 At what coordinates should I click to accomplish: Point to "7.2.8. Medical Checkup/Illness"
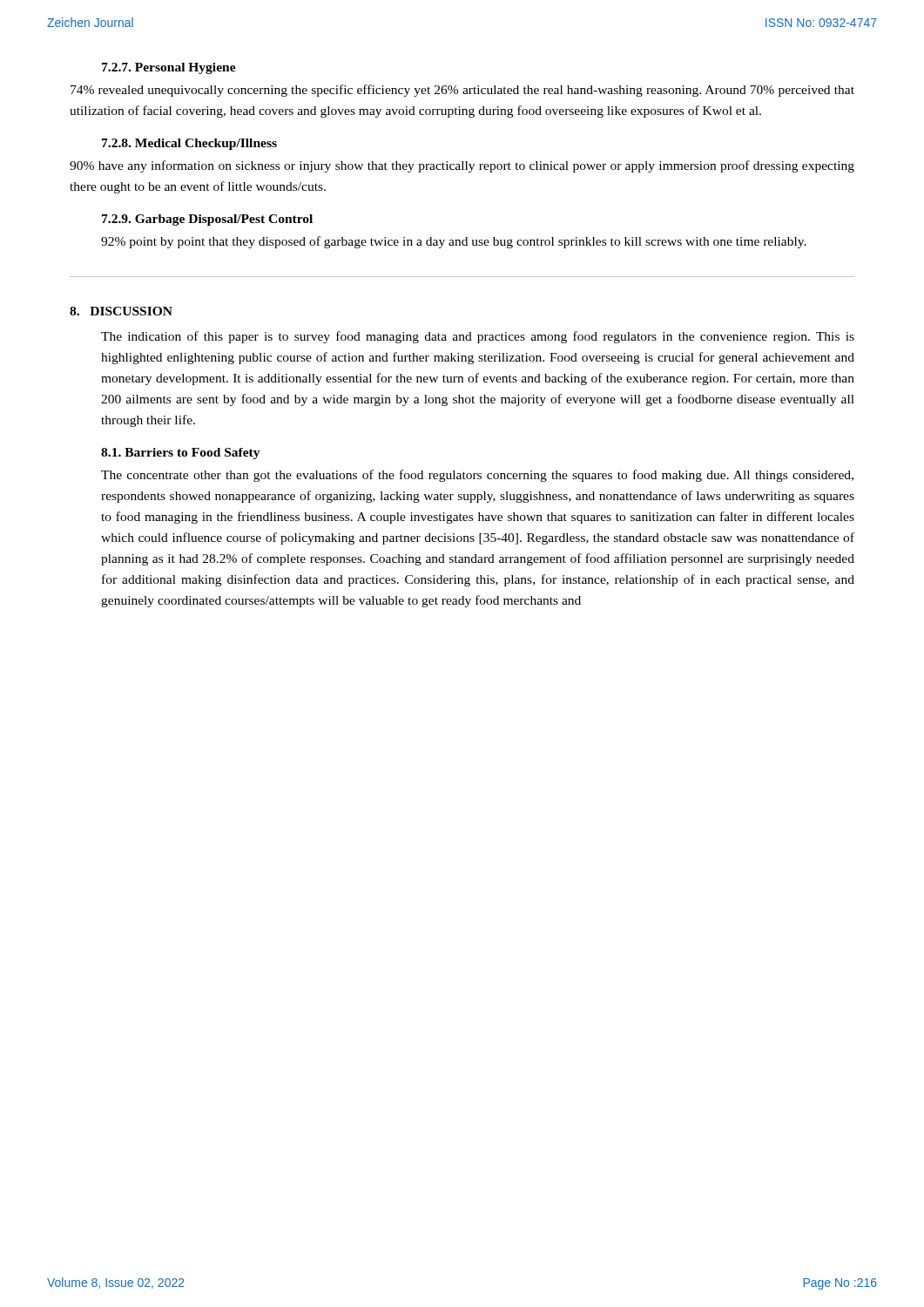(x=189, y=143)
